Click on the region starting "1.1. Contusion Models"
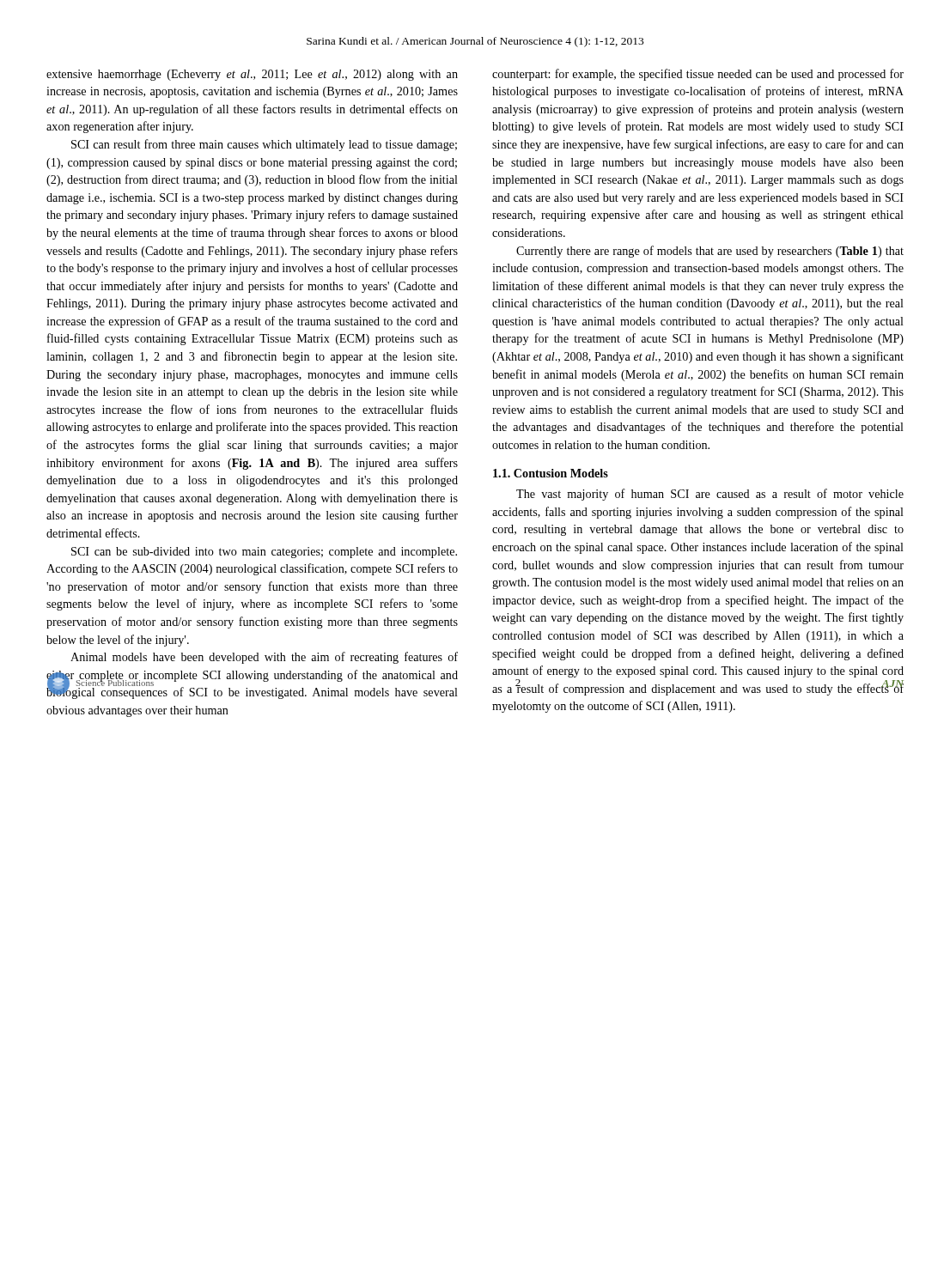Viewport: 950px width, 1288px height. tap(550, 473)
